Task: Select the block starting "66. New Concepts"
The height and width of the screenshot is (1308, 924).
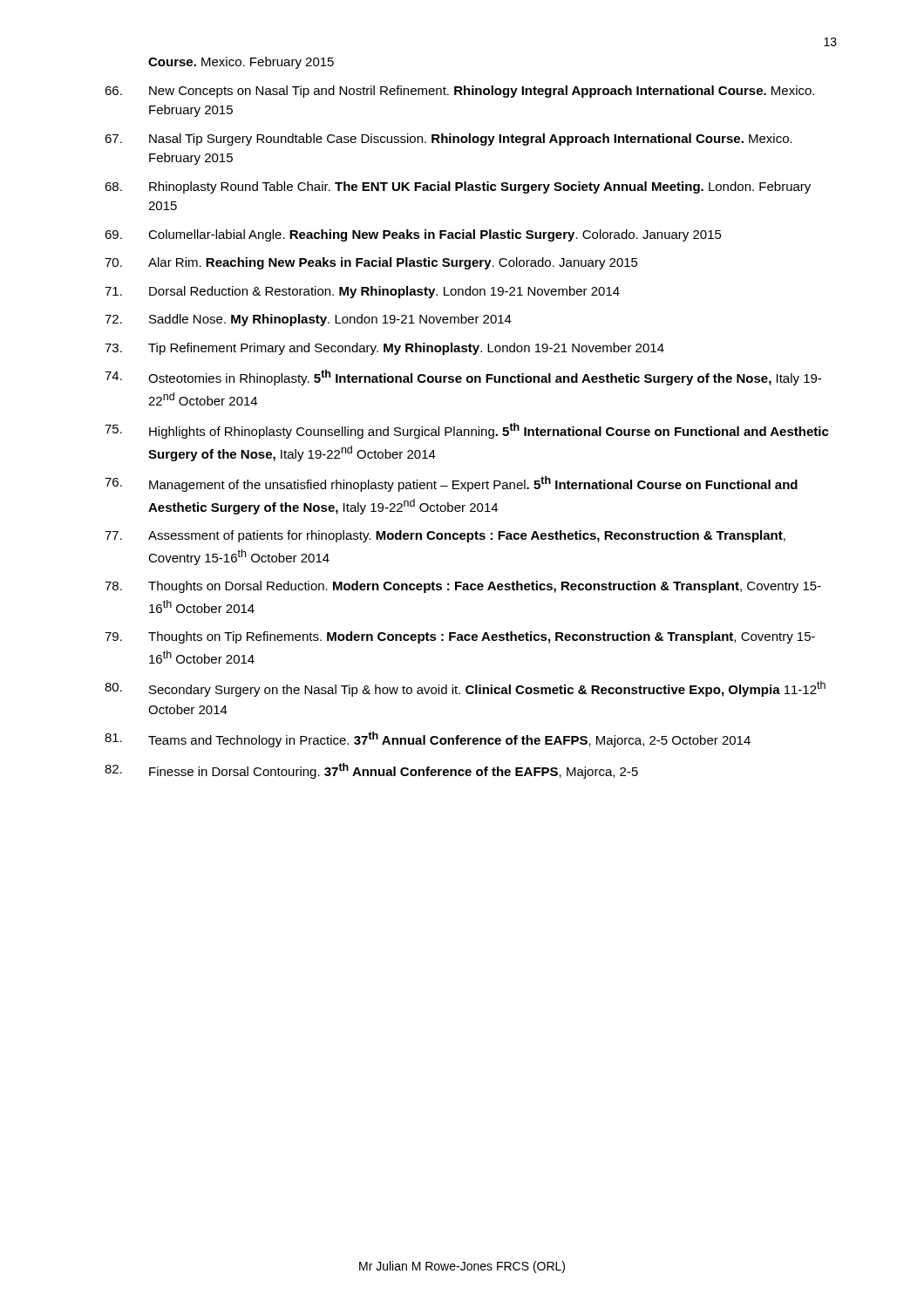Action: 471,100
